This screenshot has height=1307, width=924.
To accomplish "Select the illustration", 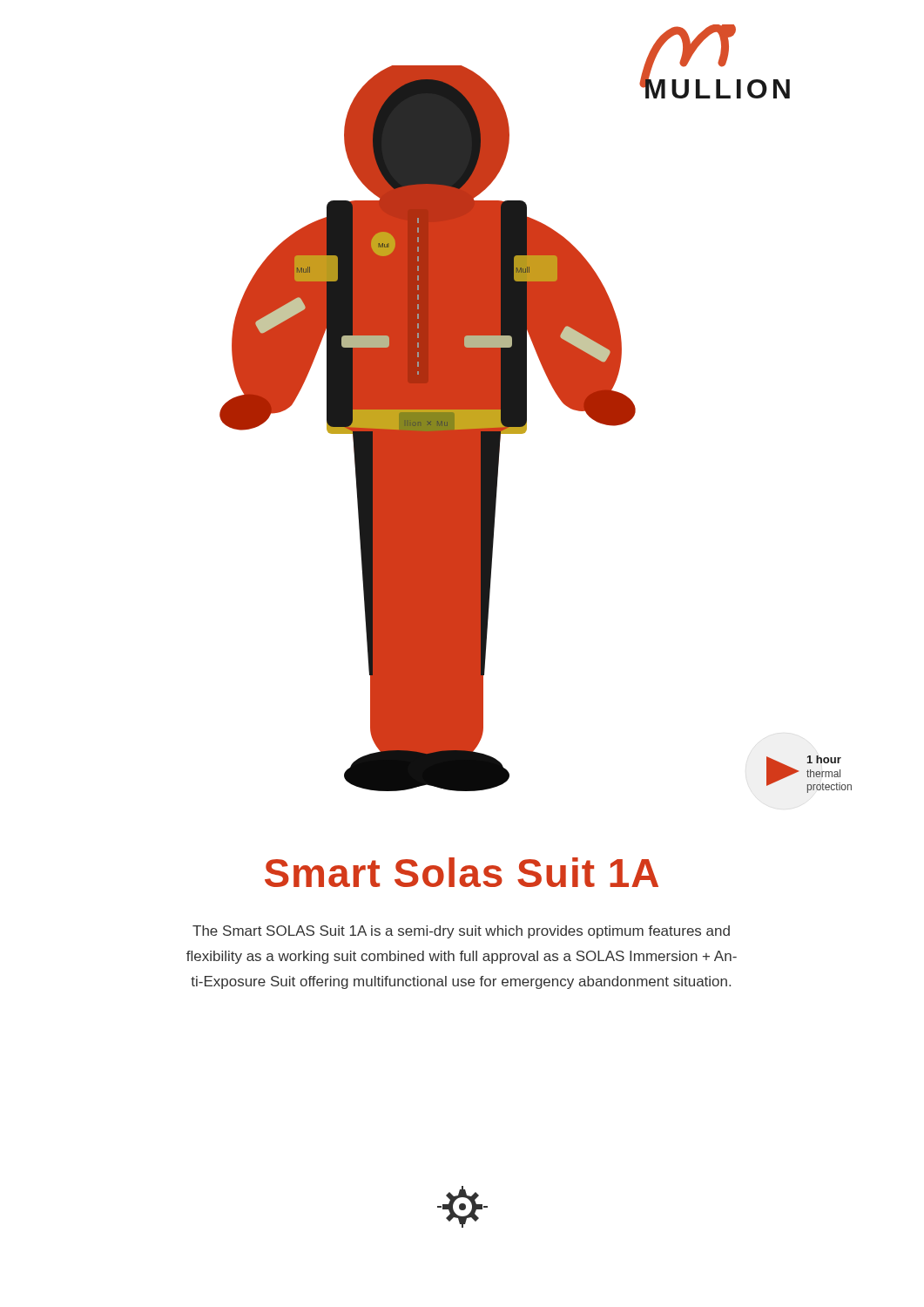I will coord(462,1217).
